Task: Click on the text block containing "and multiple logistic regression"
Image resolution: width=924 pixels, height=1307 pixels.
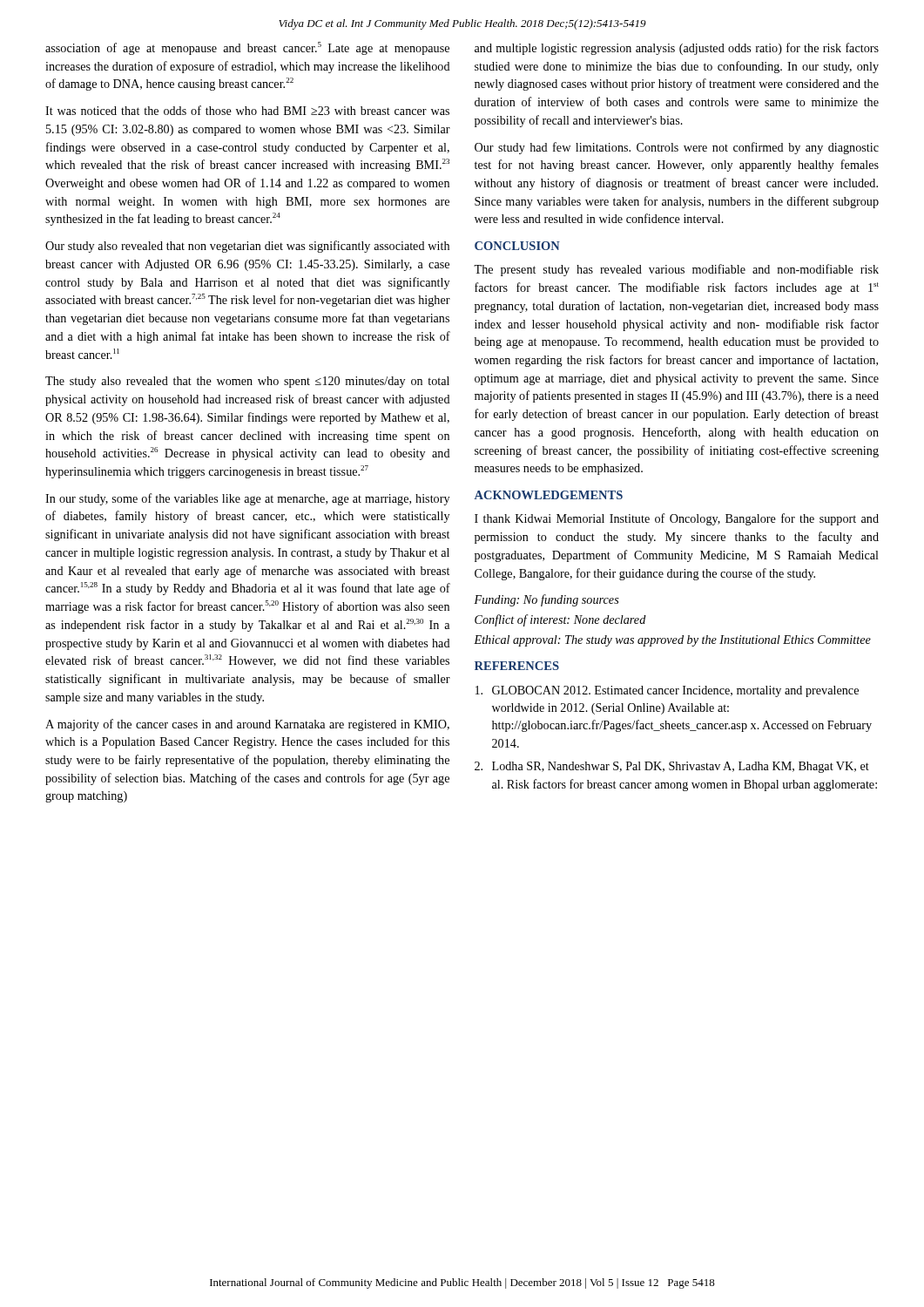Action: [676, 134]
